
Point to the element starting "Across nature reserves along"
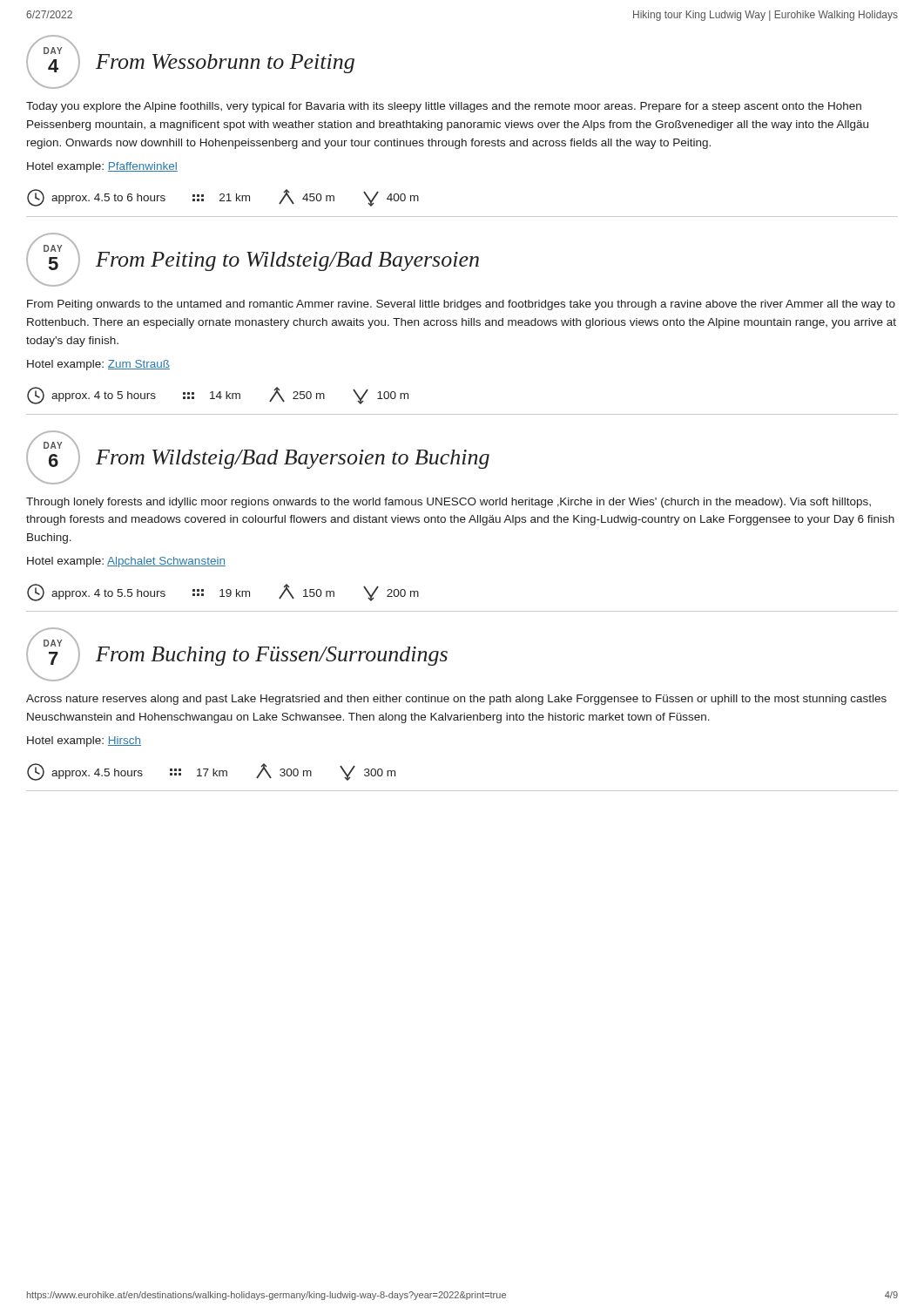[457, 708]
